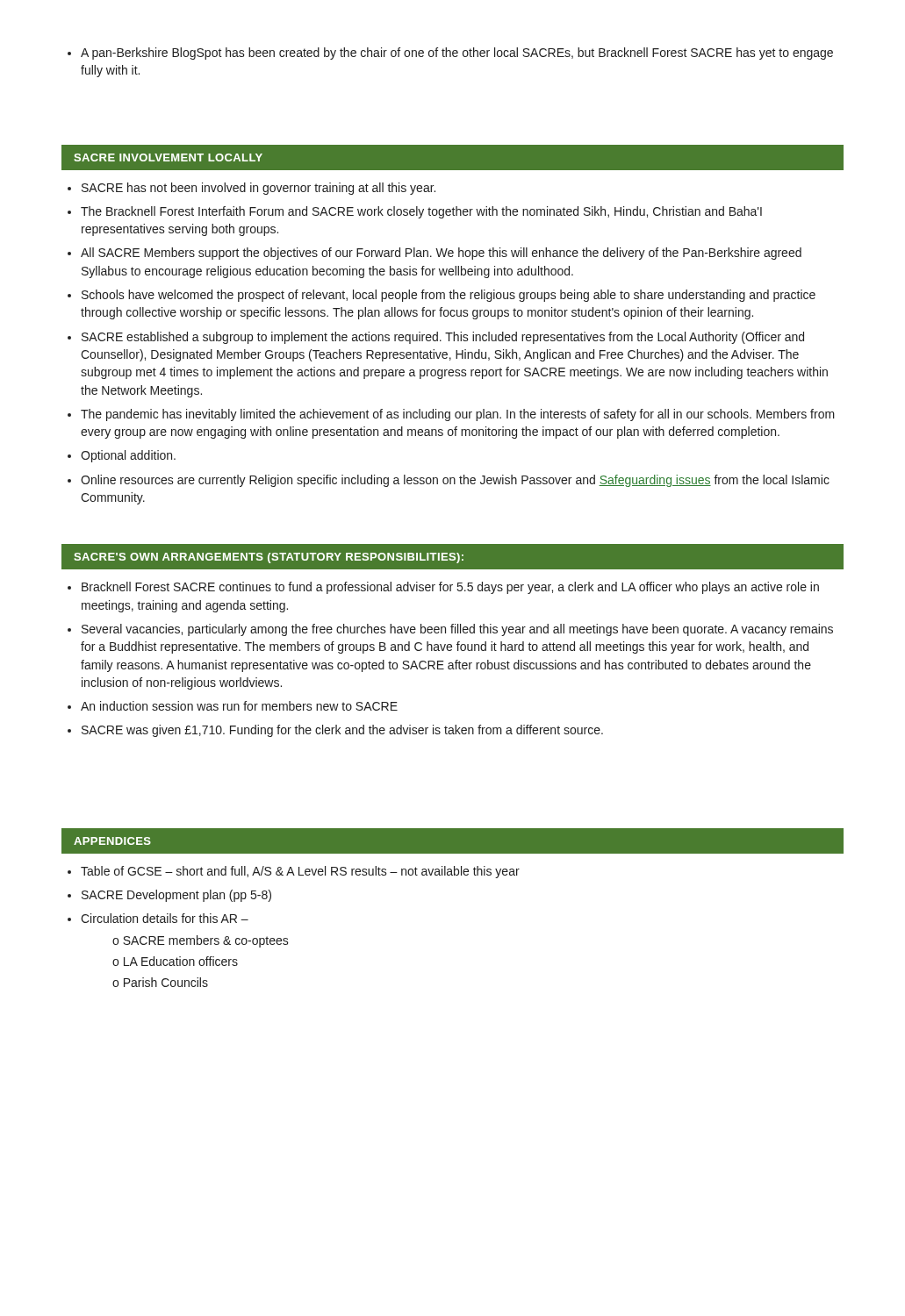905x1316 pixels.
Task: Select the element starting "Several vacancies, particularly among the free churches have"
Action: 452,656
